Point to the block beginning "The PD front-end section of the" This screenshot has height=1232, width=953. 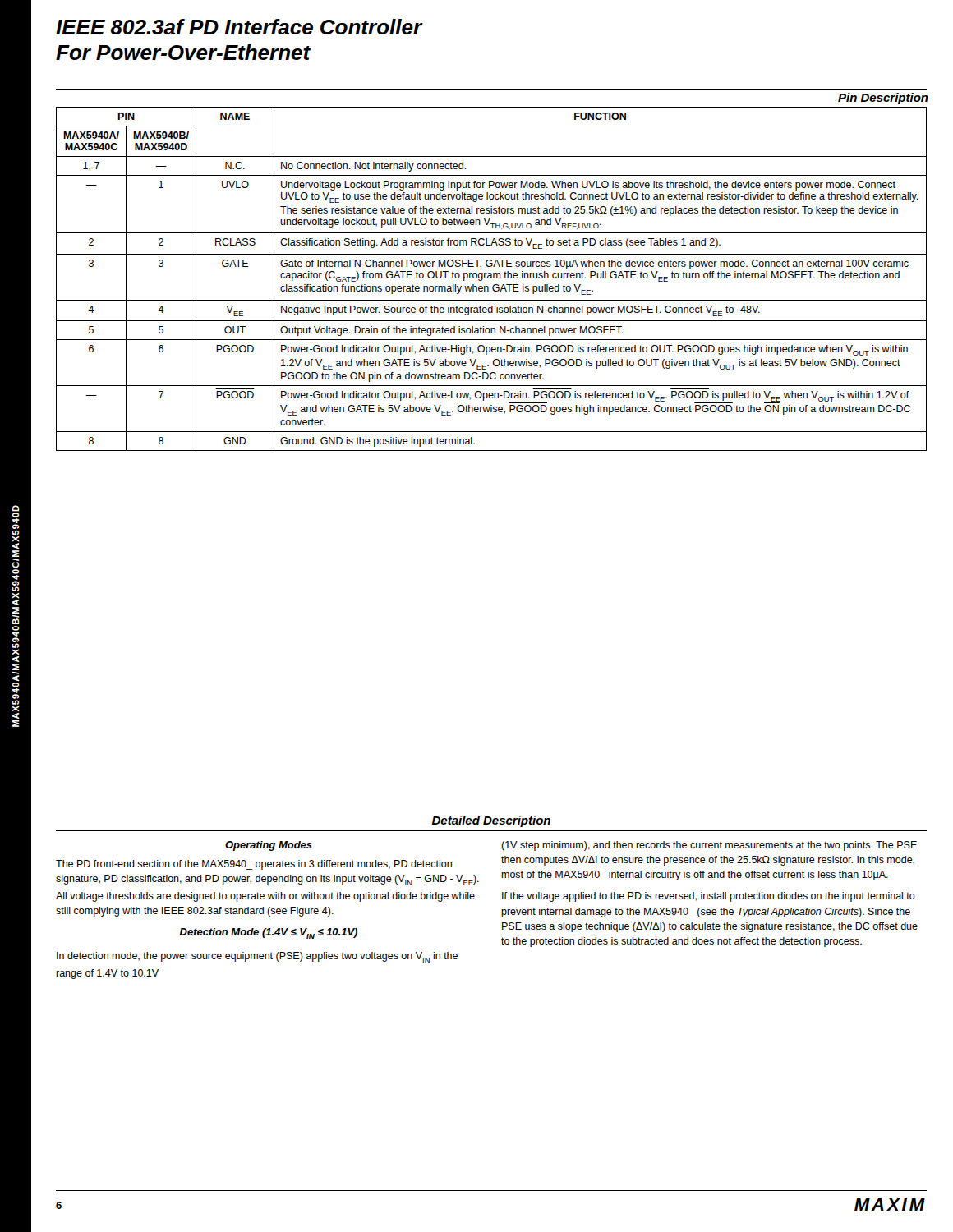(x=269, y=919)
